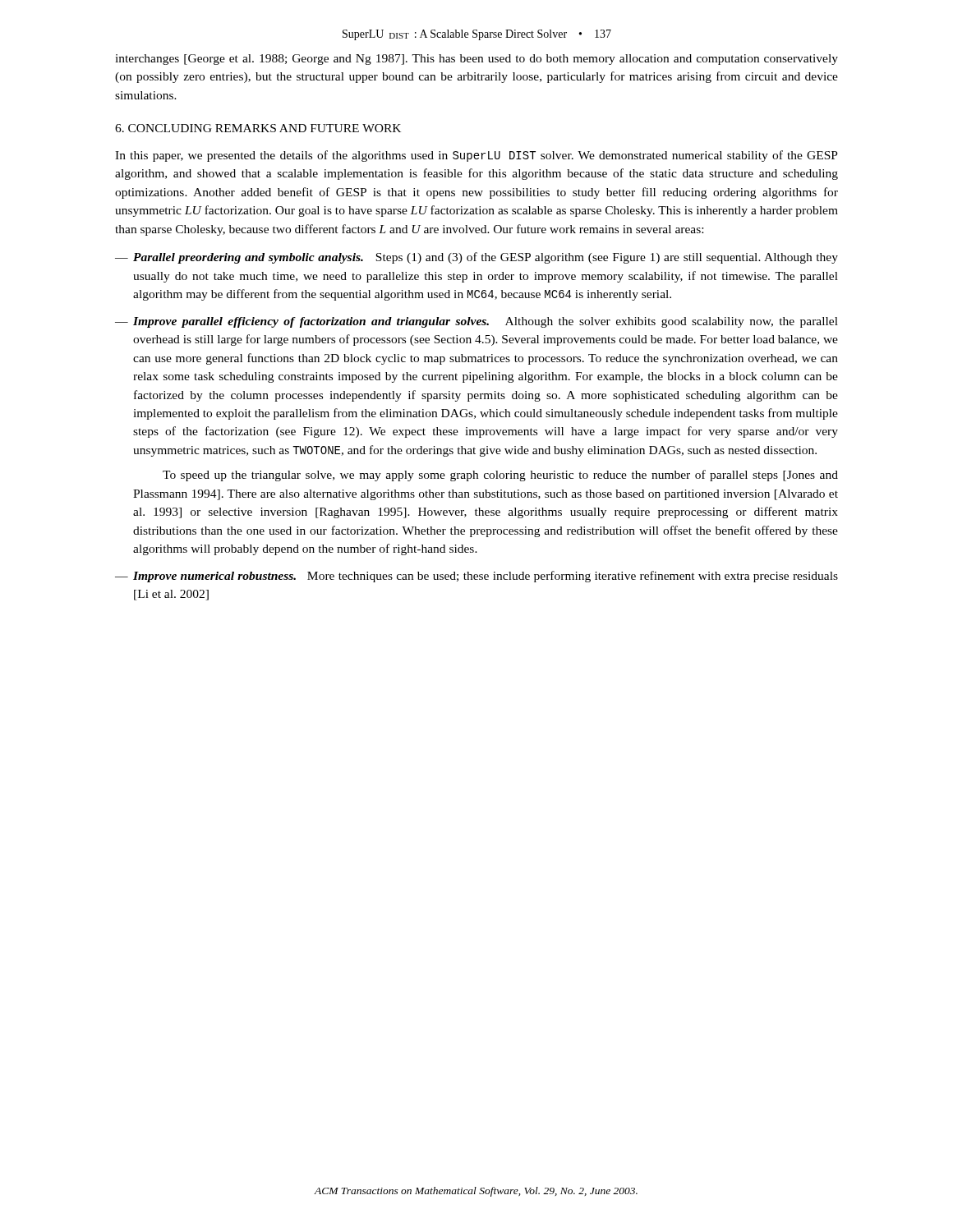Click on the list item that reads "— Improve numerical robustness. More techniques can"
This screenshot has height=1232, width=953.
coord(476,585)
